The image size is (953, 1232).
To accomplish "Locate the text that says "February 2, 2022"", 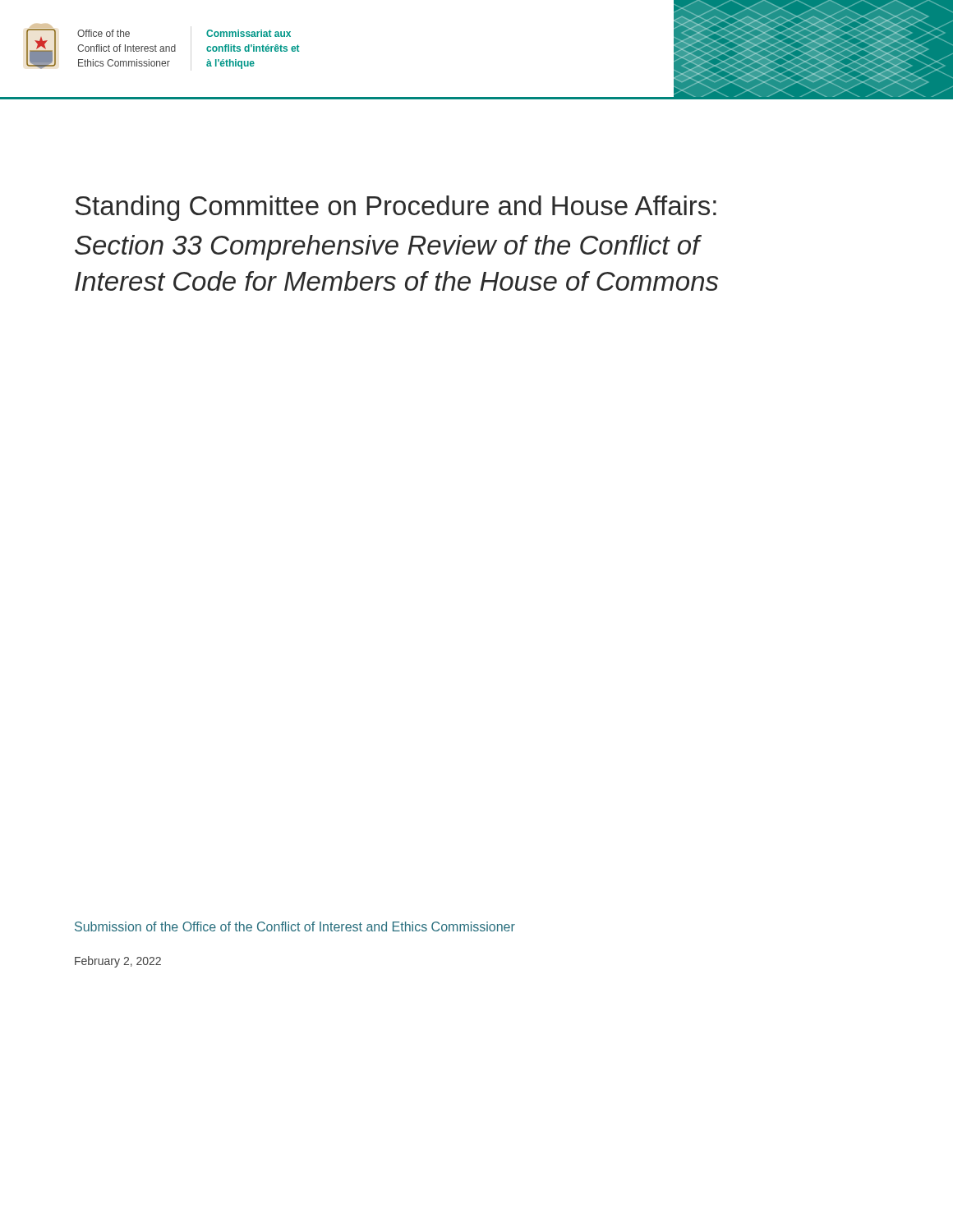I will point(118,962).
